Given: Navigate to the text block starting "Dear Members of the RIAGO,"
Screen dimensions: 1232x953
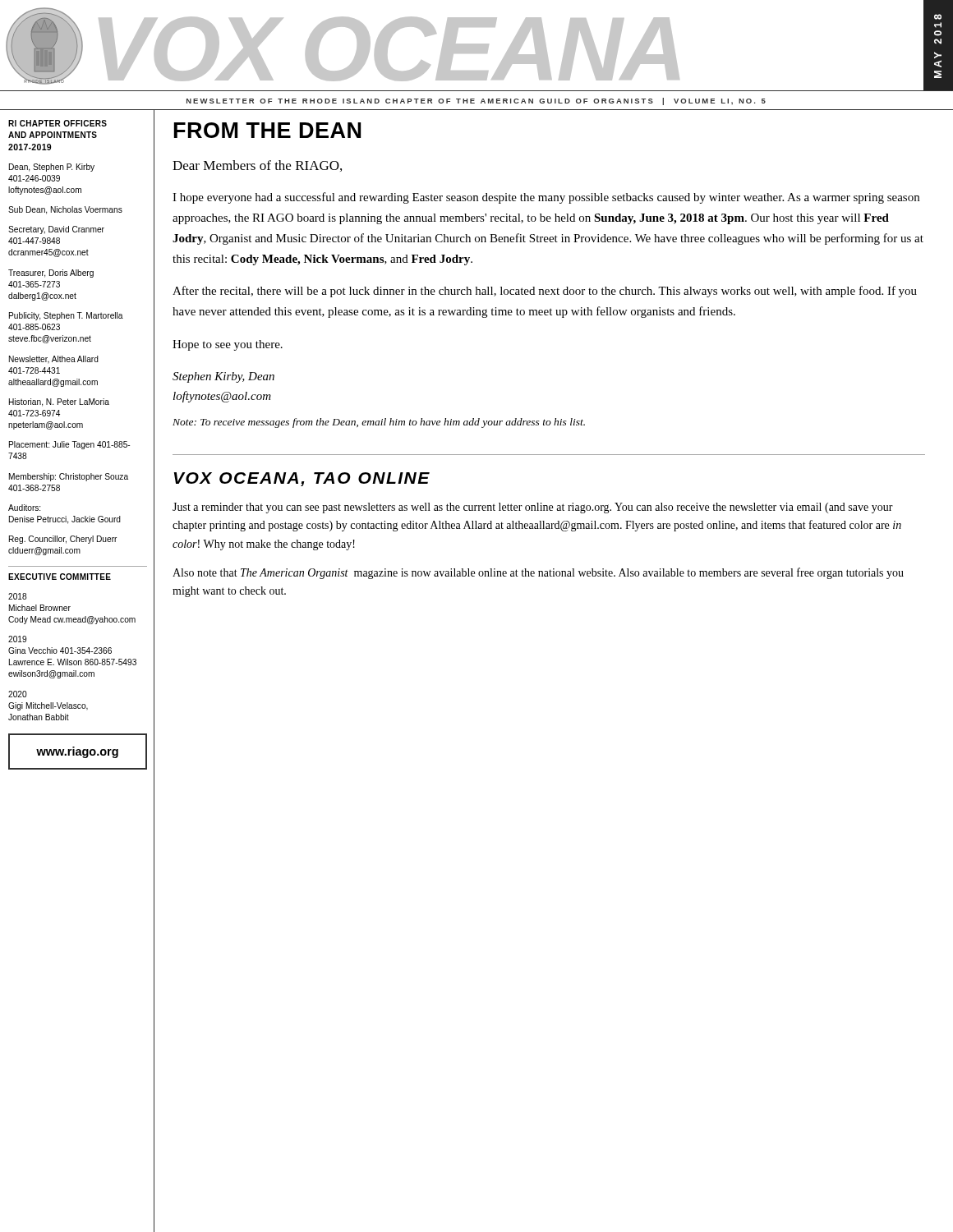Looking at the screenshot, I should (258, 166).
